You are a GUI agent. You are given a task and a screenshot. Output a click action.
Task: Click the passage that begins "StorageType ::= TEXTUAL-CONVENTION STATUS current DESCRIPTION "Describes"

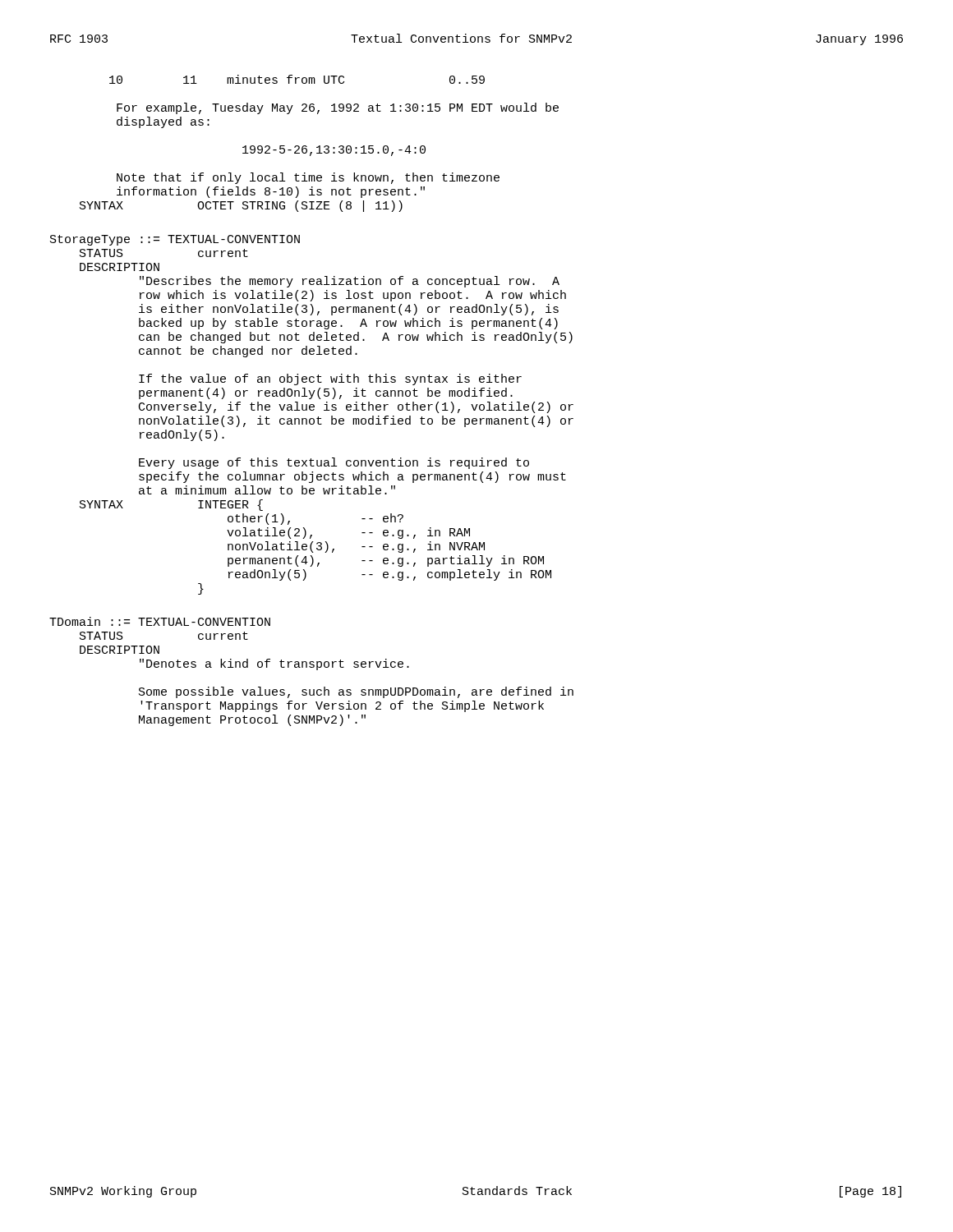click(476, 415)
